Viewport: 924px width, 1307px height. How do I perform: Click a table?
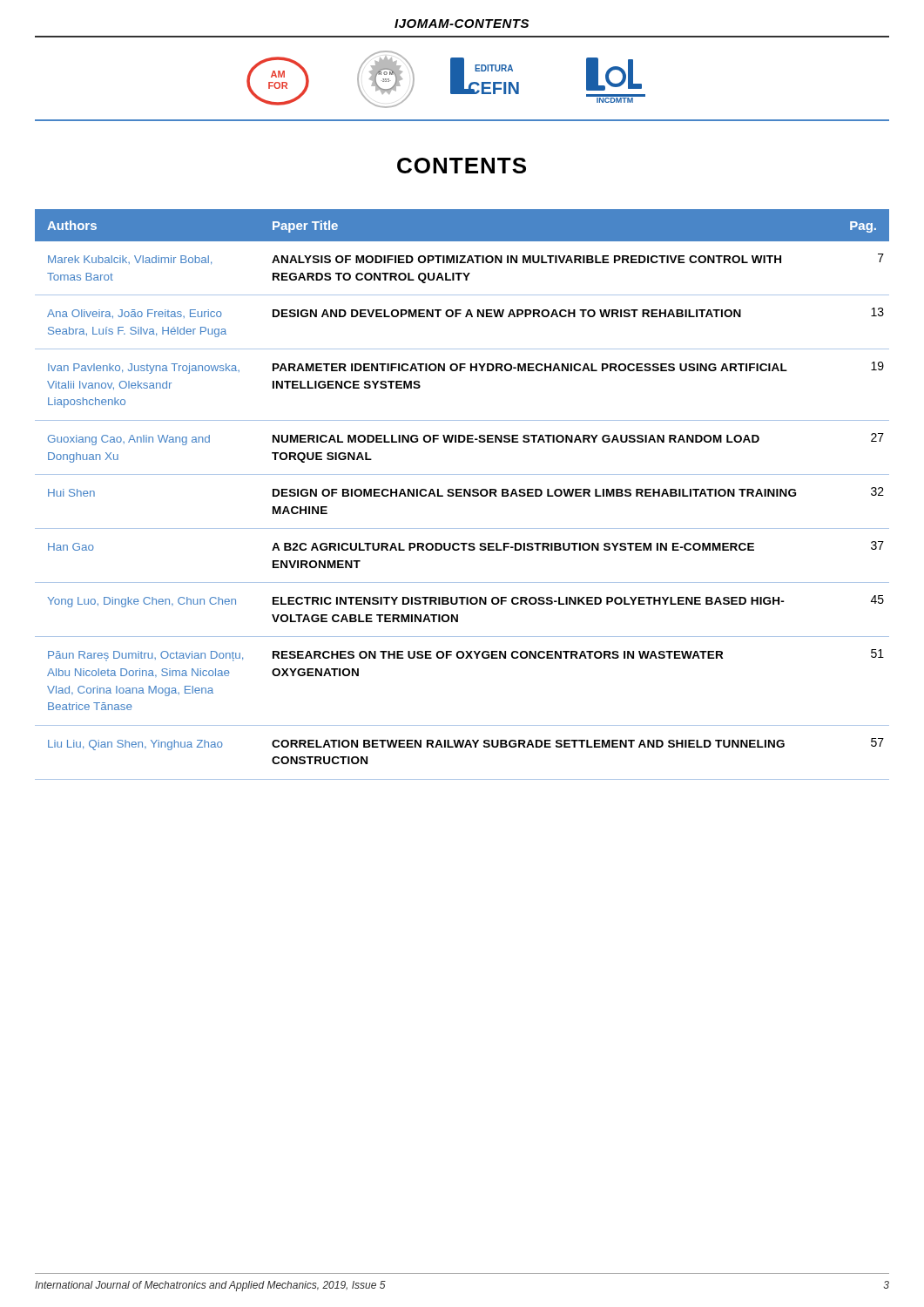[462, 732]
